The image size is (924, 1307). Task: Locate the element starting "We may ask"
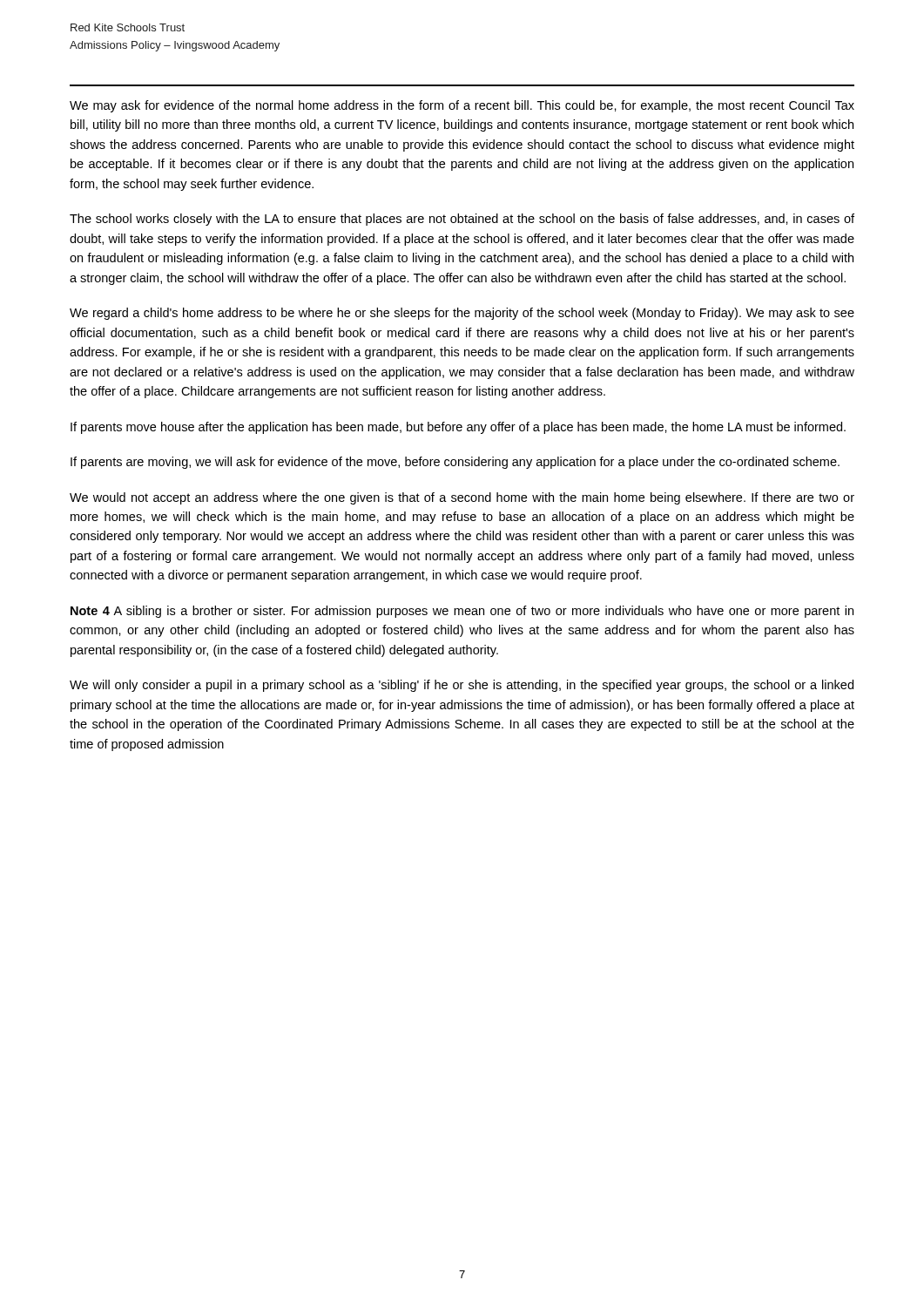[462, 145]
